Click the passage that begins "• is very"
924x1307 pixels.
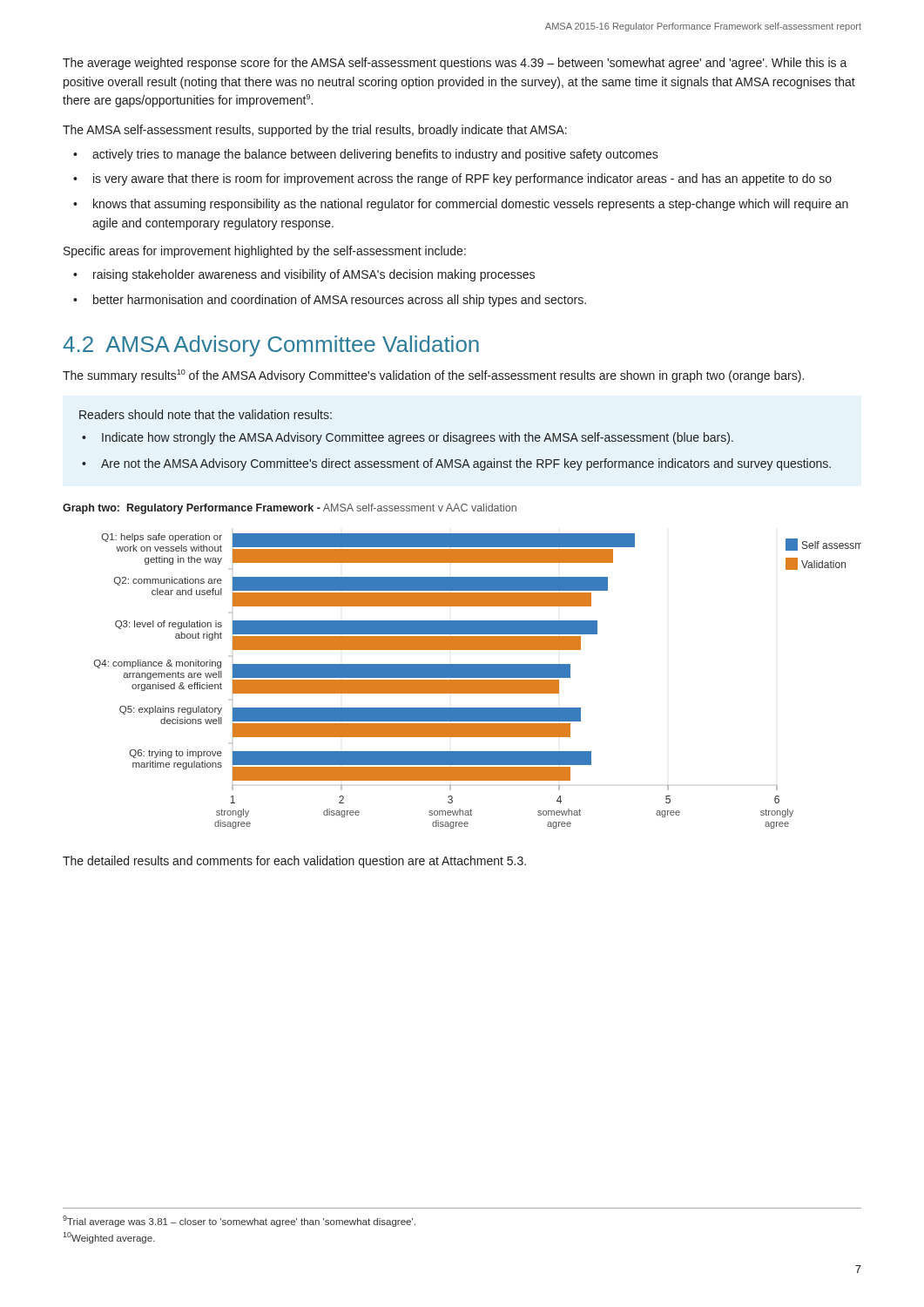click(452, 180)
